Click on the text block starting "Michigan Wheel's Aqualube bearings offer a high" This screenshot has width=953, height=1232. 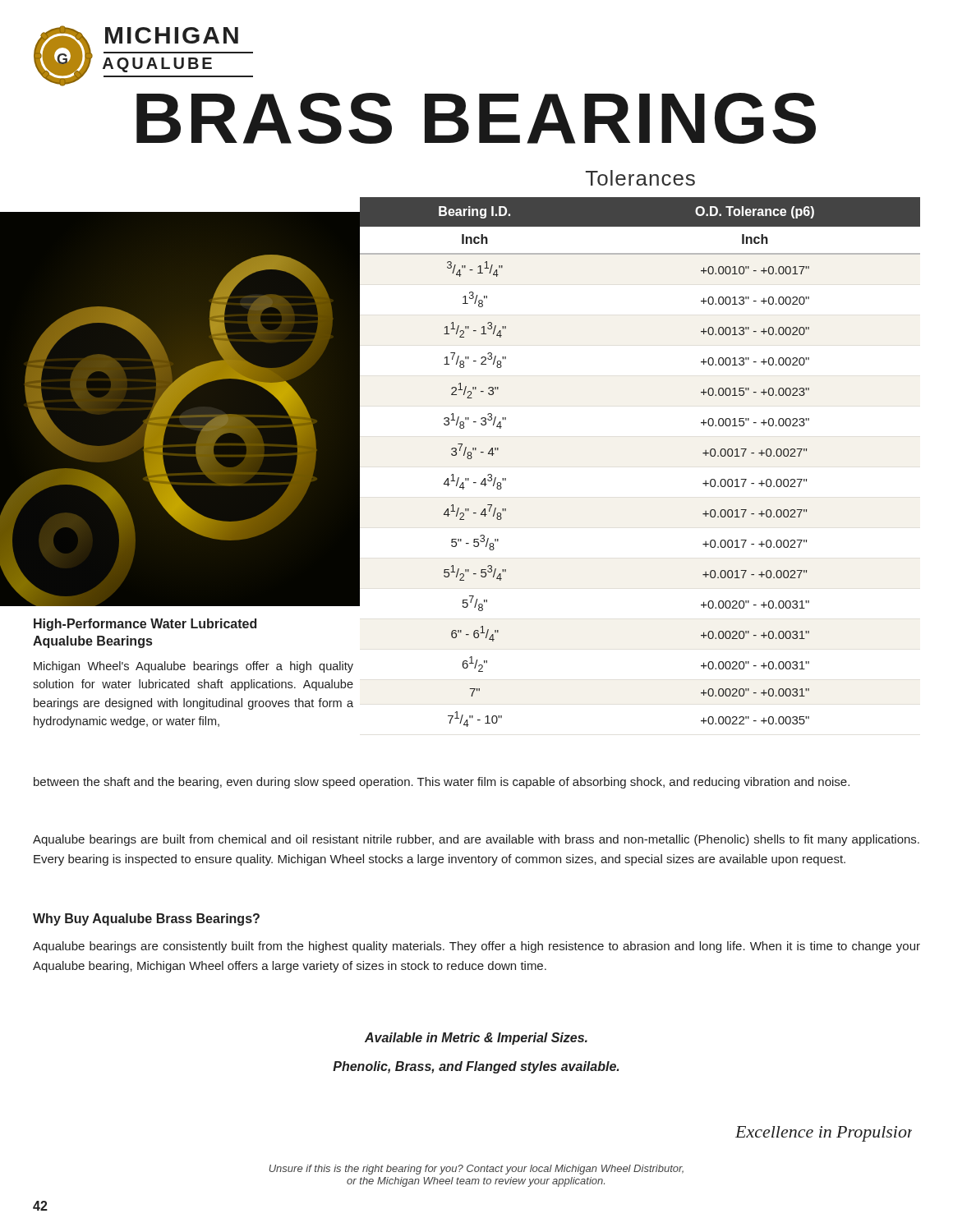point(193,694)
